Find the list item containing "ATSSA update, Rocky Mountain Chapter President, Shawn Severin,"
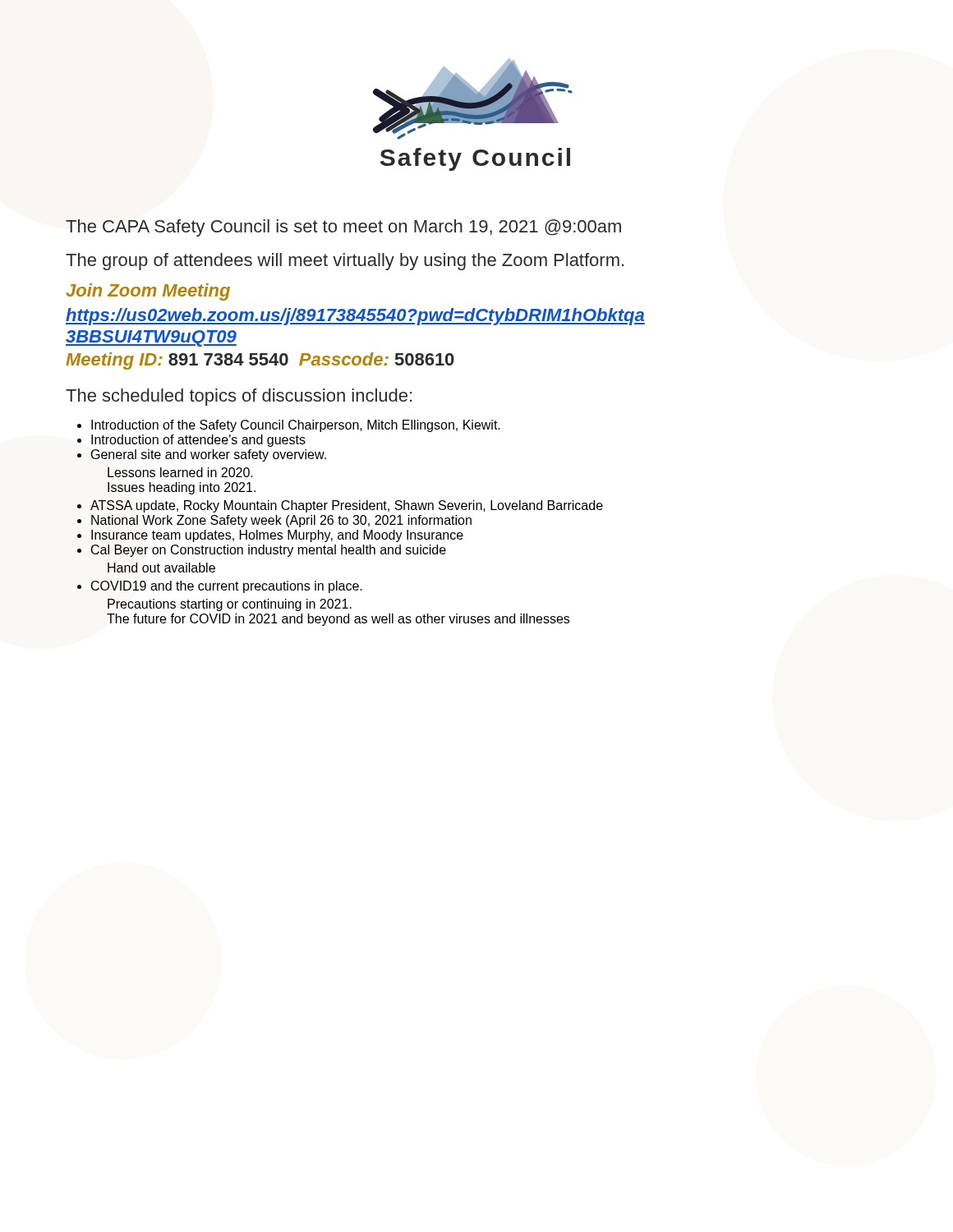 489,506
